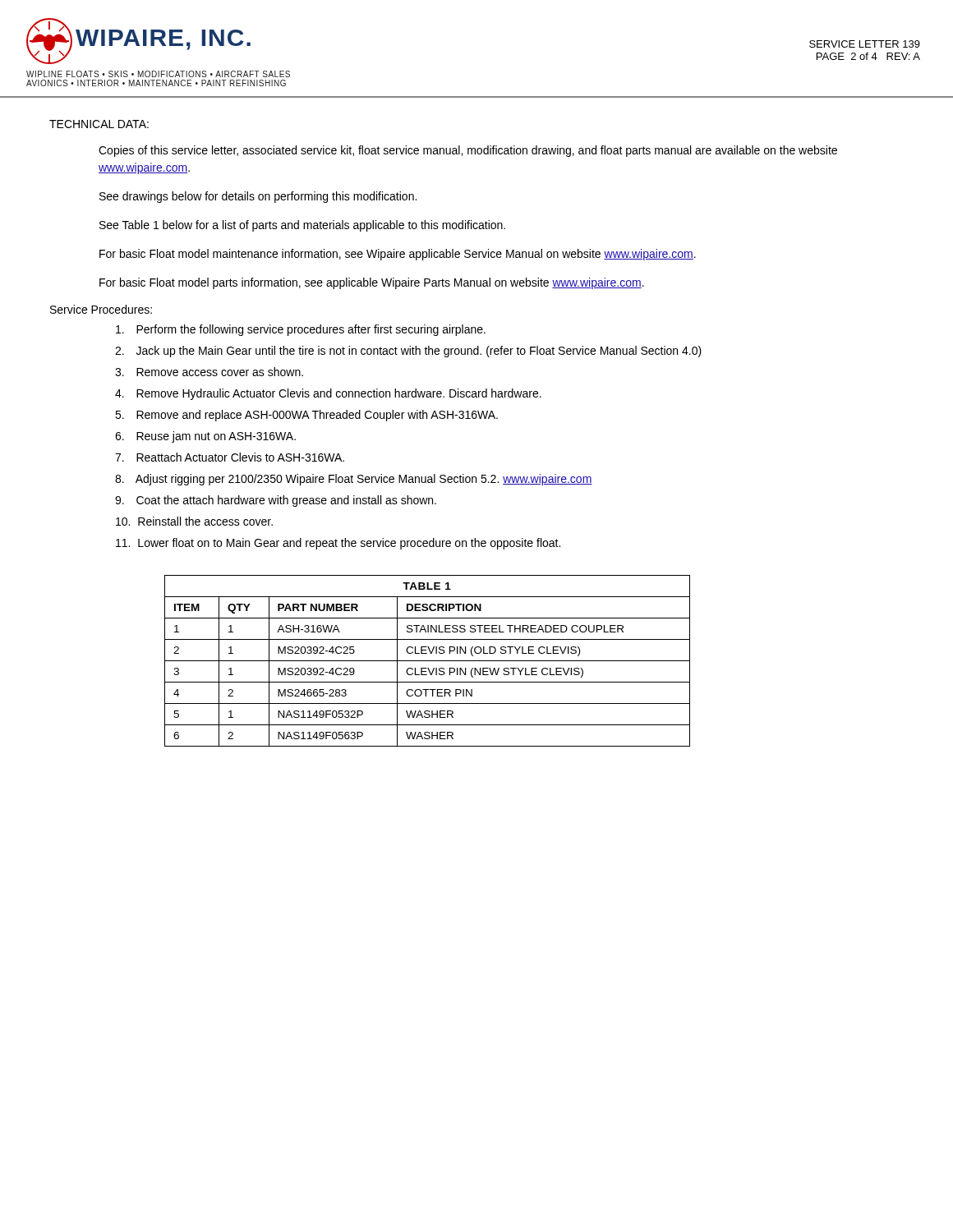Find the block on this page that starts "2. Jack up the Main Gear until"
The width and height of the screenshot is (953, 1232).
point(408,351)
